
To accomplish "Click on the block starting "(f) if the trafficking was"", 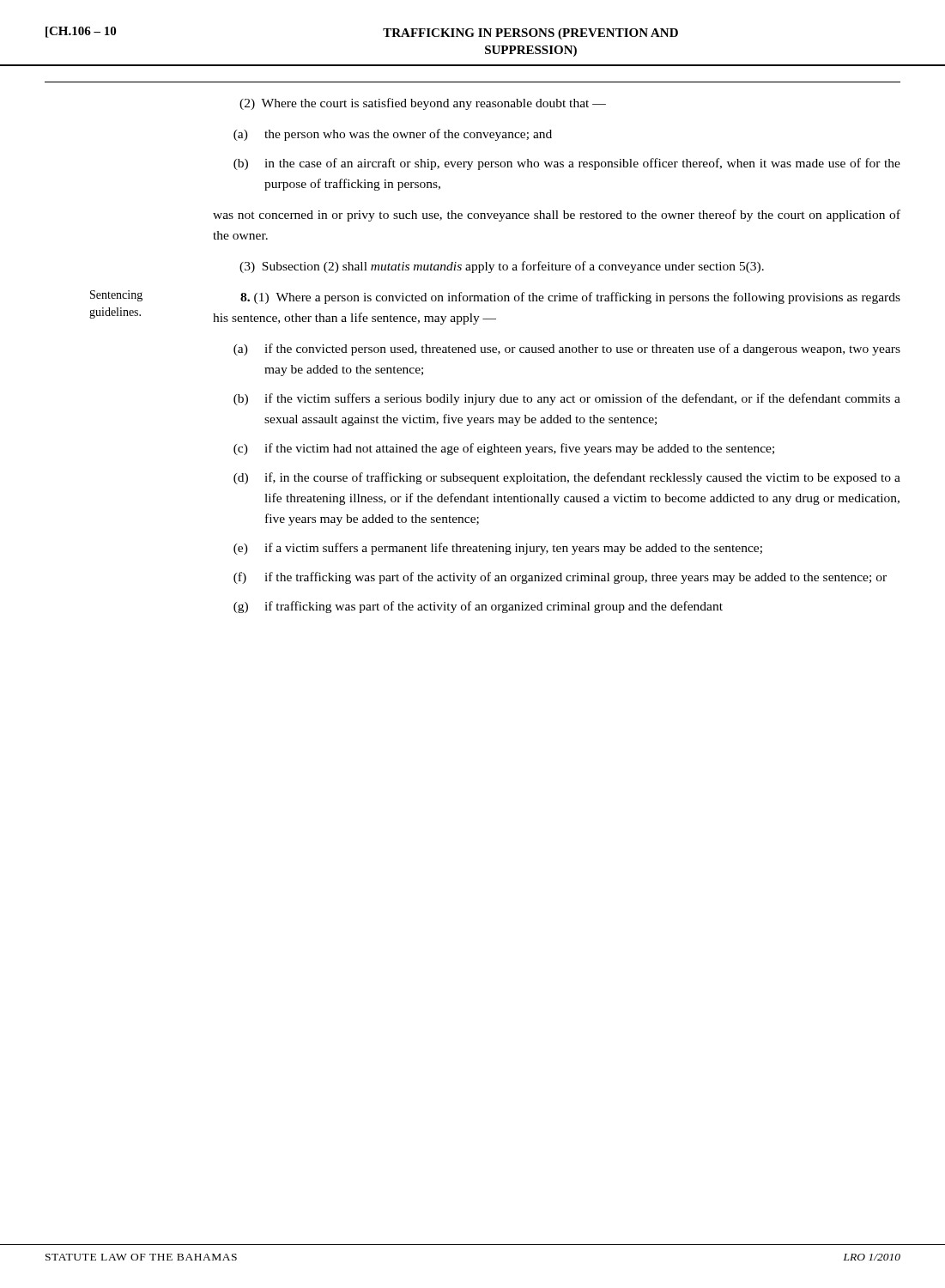I will [x=557, y=577].
